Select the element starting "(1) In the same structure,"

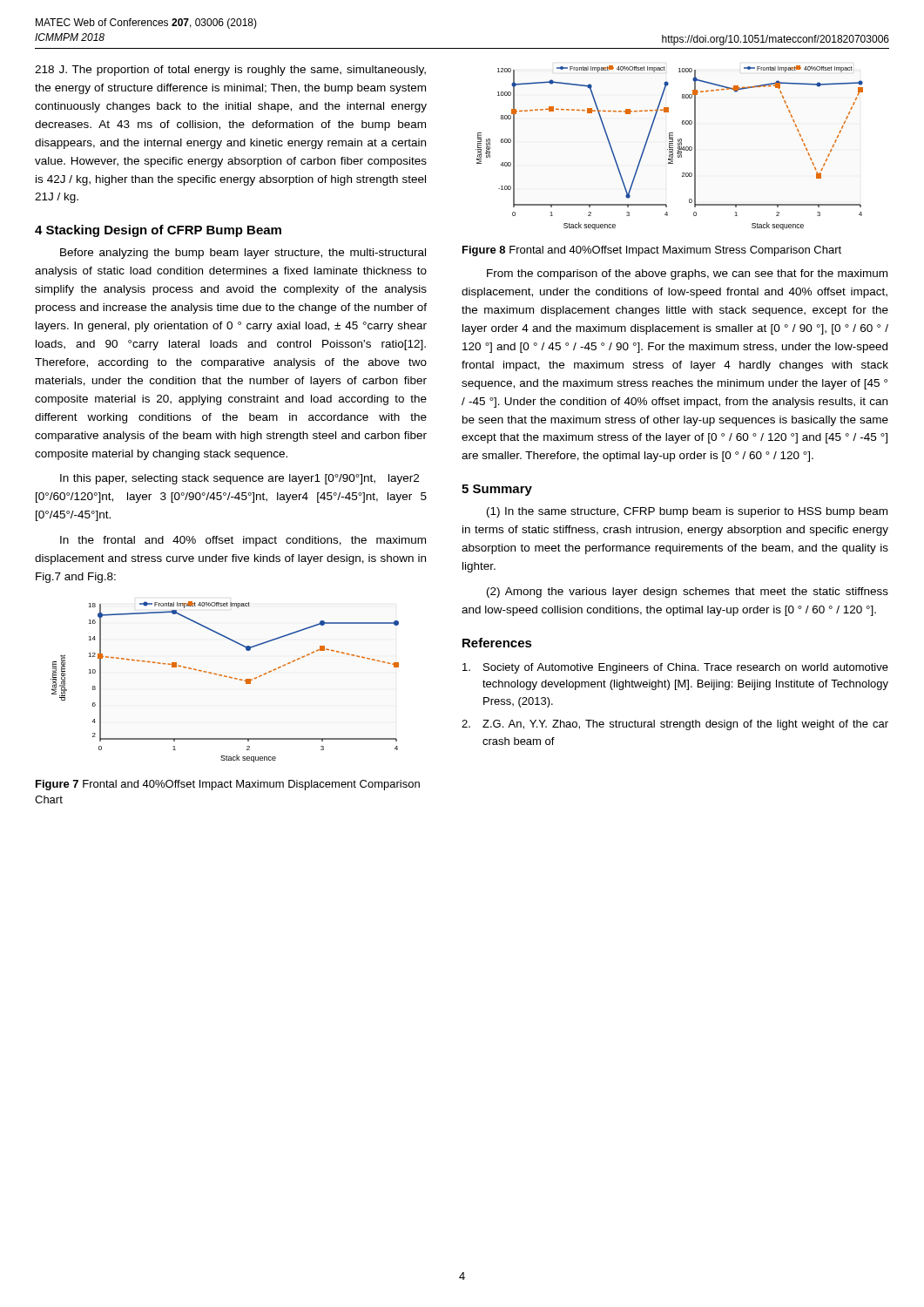pos(675,561)
